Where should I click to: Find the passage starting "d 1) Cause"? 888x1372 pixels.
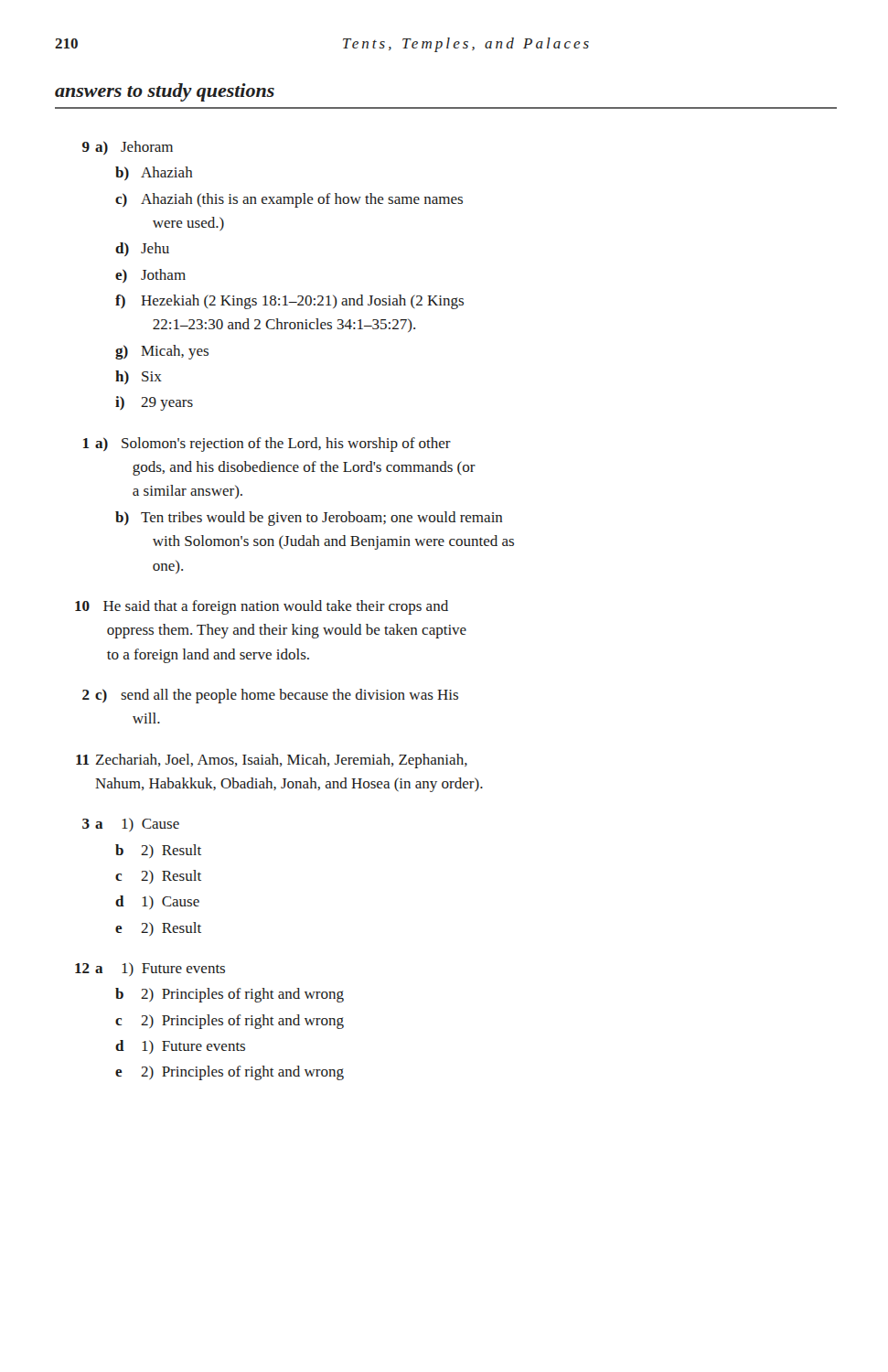click(157, 902)
